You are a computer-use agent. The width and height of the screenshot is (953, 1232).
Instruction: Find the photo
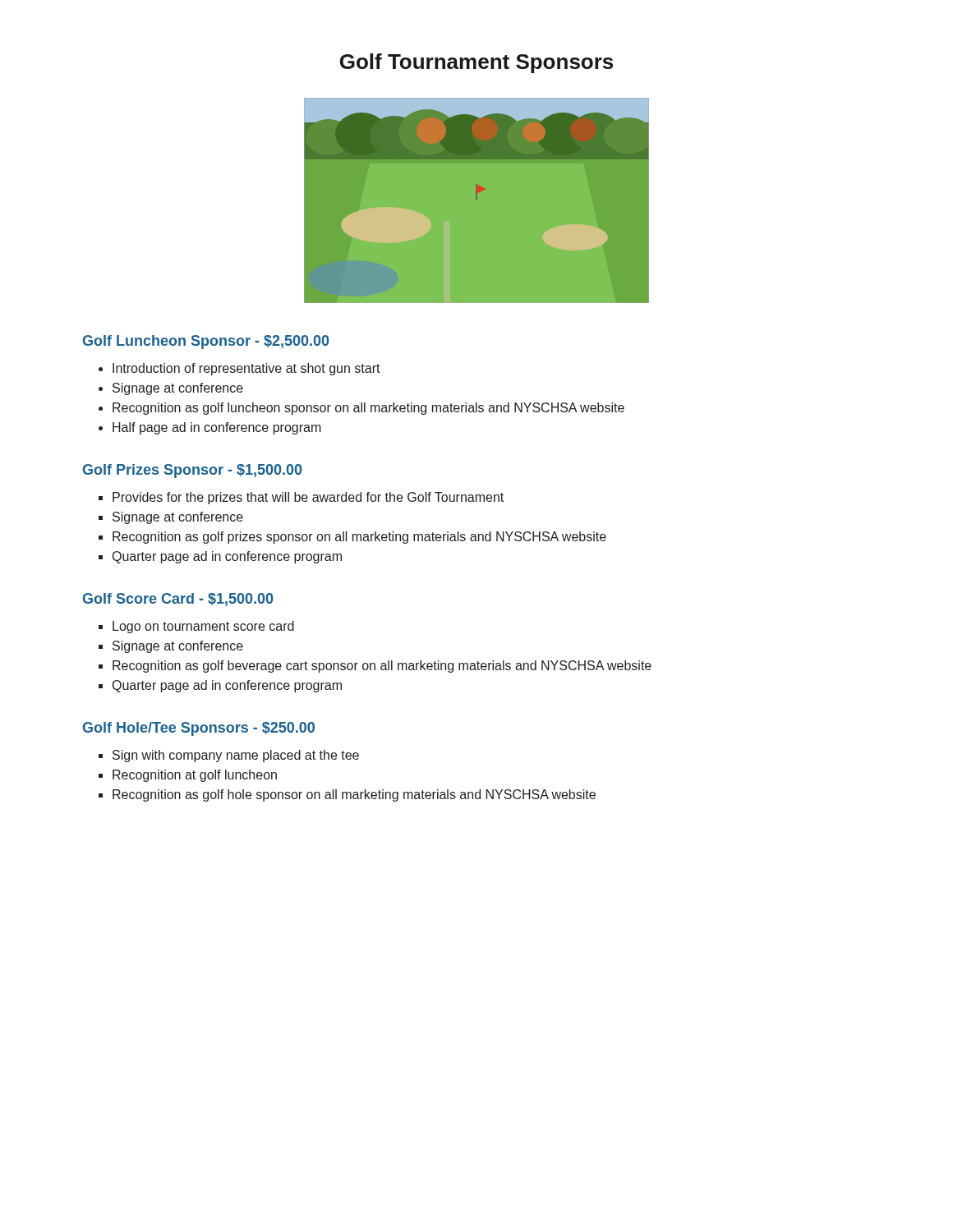[476, 200]
